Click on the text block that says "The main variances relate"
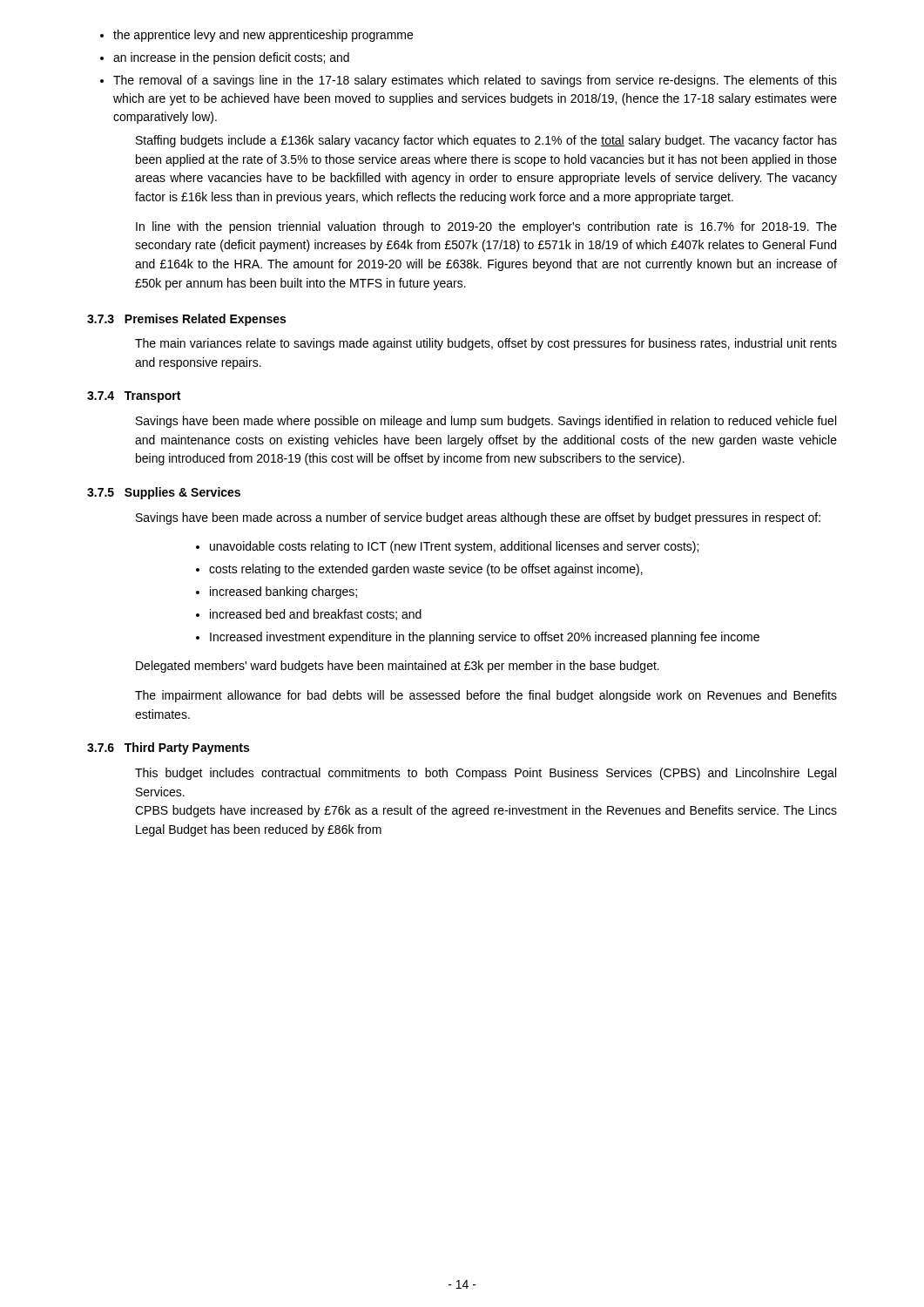The height and width of the screenshot is (1307, 924). pos(486,353)
